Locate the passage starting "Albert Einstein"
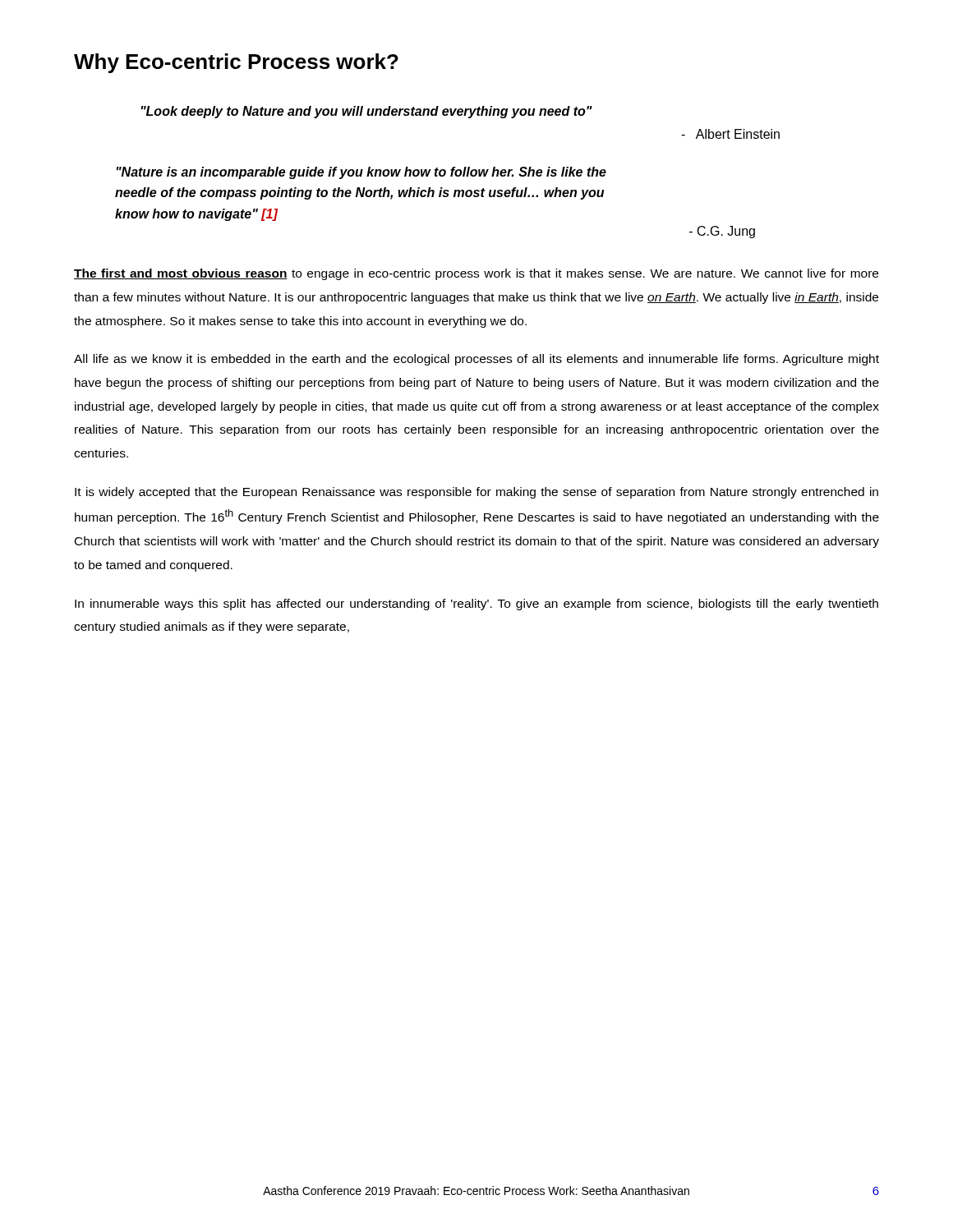The width and height of the screenshot is (953, 1232). click(731, 134)
